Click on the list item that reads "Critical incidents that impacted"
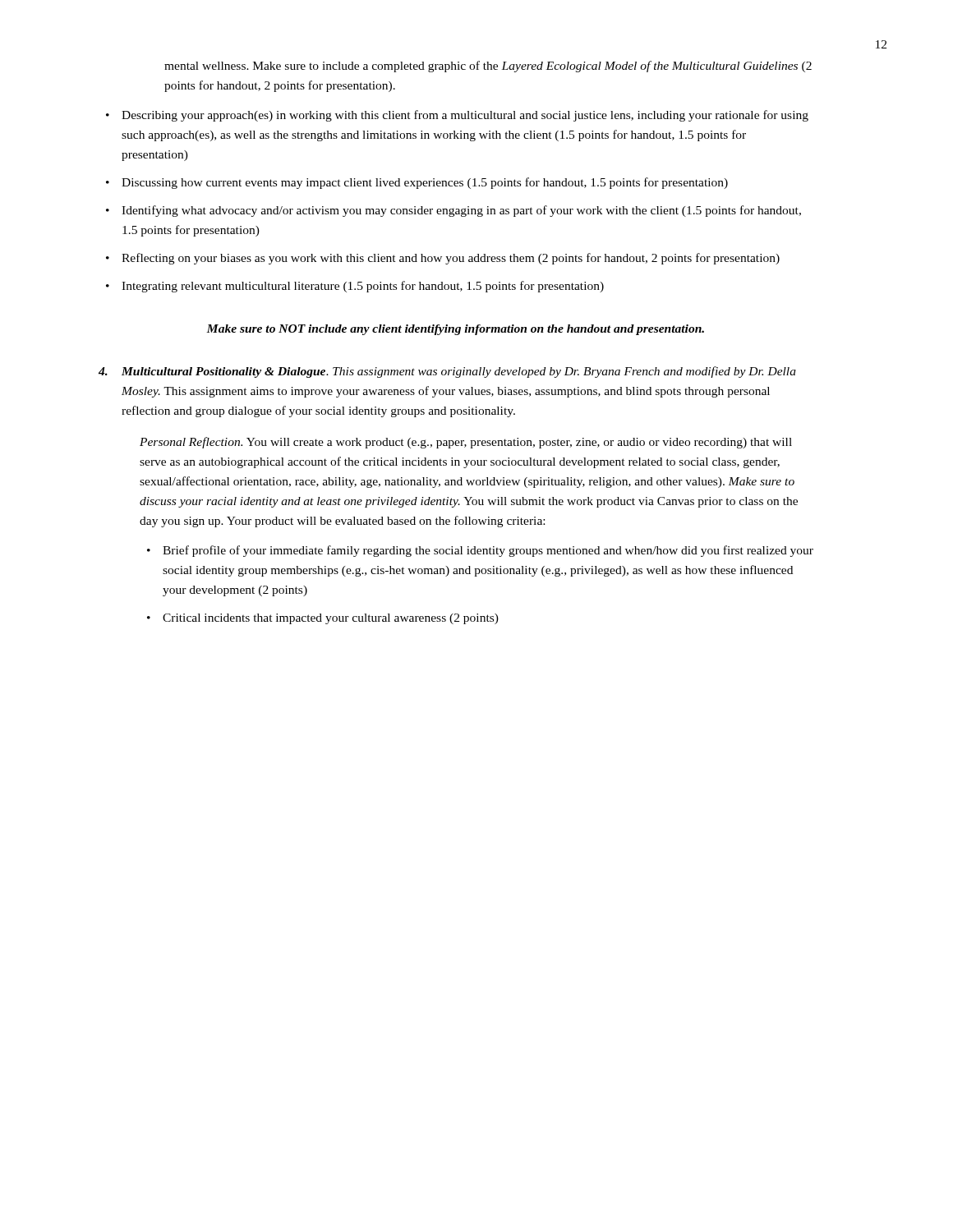Screen dimensions: 1232x953 331,618
